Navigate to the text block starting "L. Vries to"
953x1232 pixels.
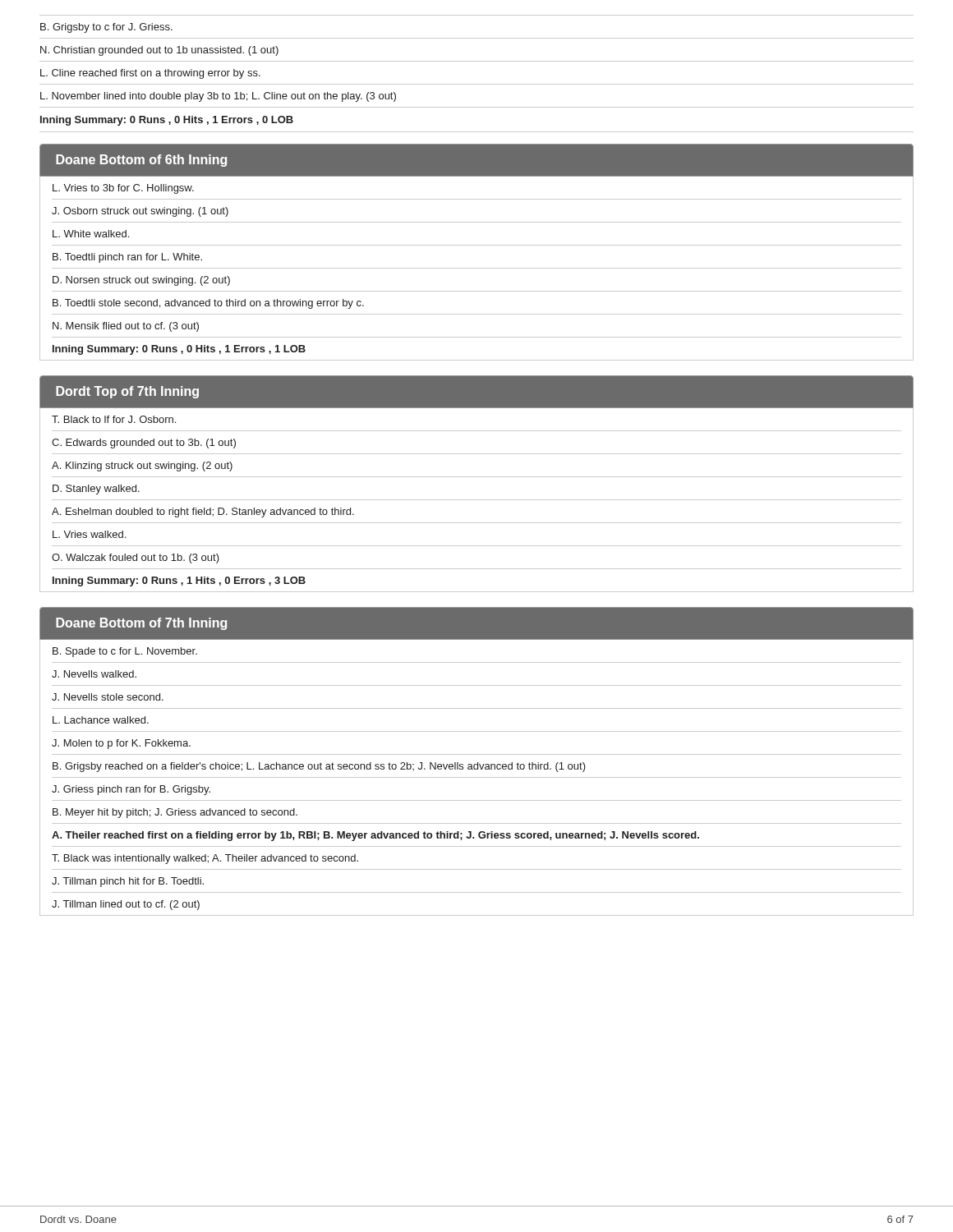[x=123, y=188]
